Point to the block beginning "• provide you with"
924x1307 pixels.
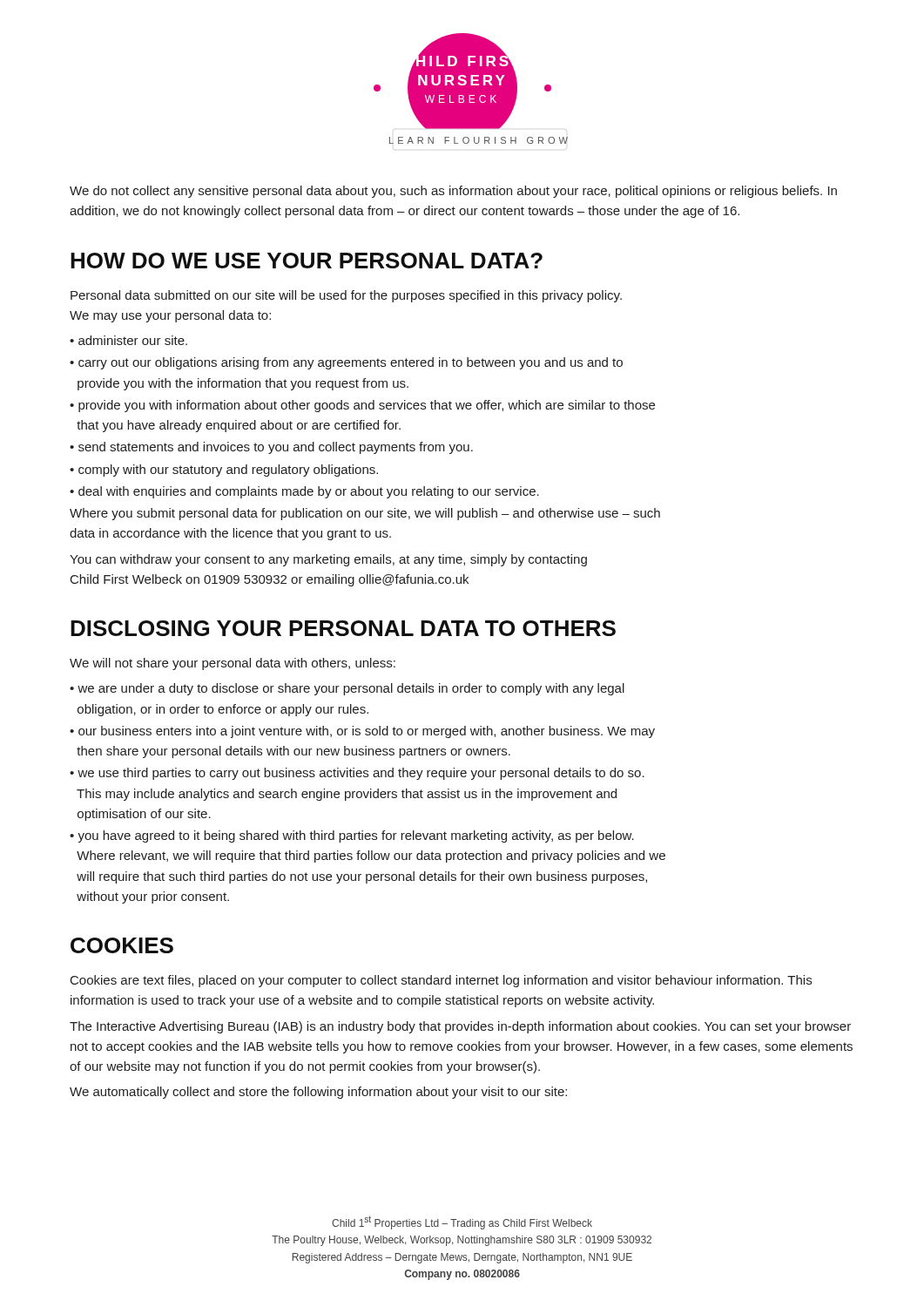pyautogui.click(x=363, y=415)
